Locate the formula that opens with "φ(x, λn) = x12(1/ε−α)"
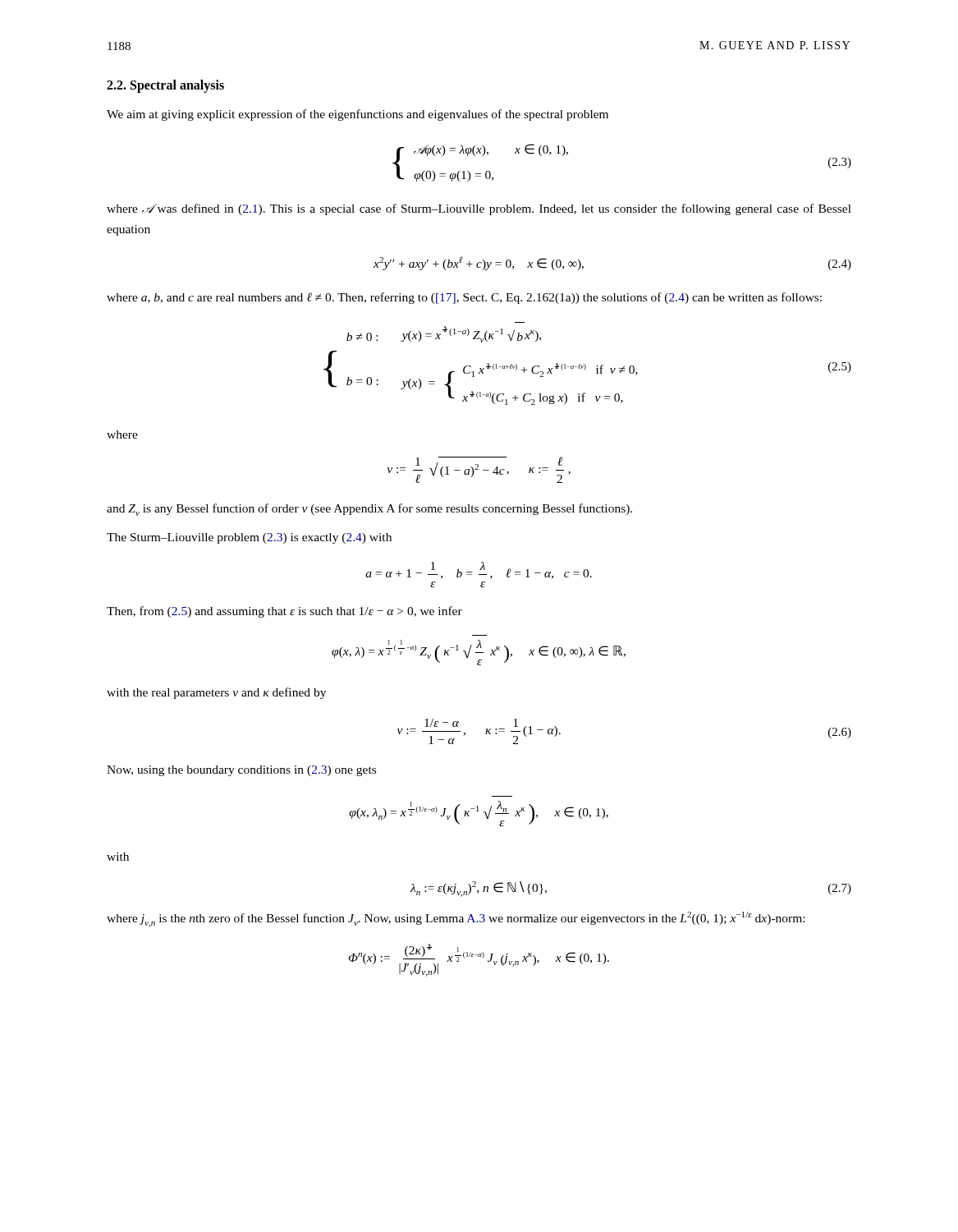 479,813
